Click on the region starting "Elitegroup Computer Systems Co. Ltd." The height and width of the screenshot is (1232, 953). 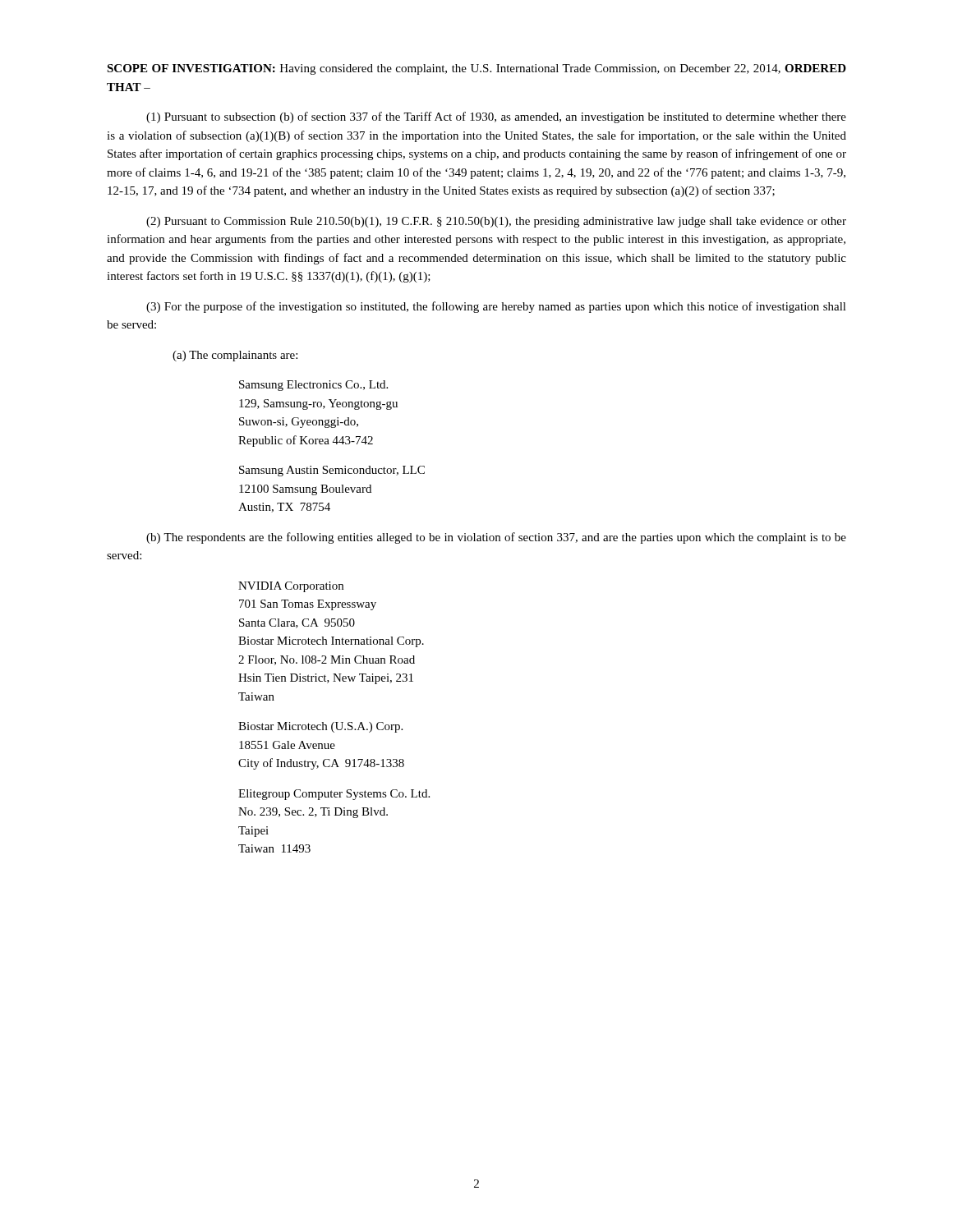(x=334, y=795)
